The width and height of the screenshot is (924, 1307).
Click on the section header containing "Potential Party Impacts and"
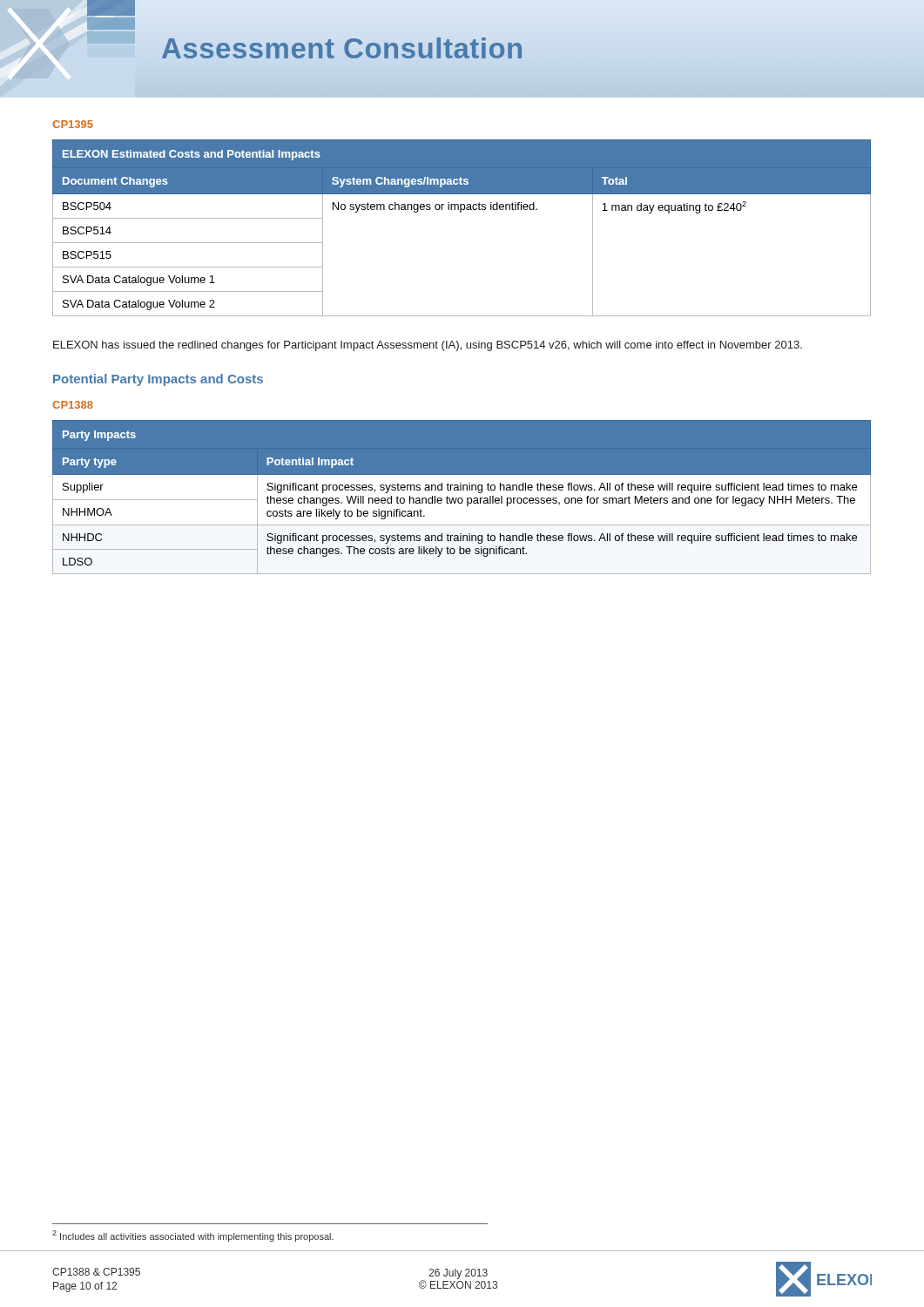pyautogui.click(x=158, y=379)
